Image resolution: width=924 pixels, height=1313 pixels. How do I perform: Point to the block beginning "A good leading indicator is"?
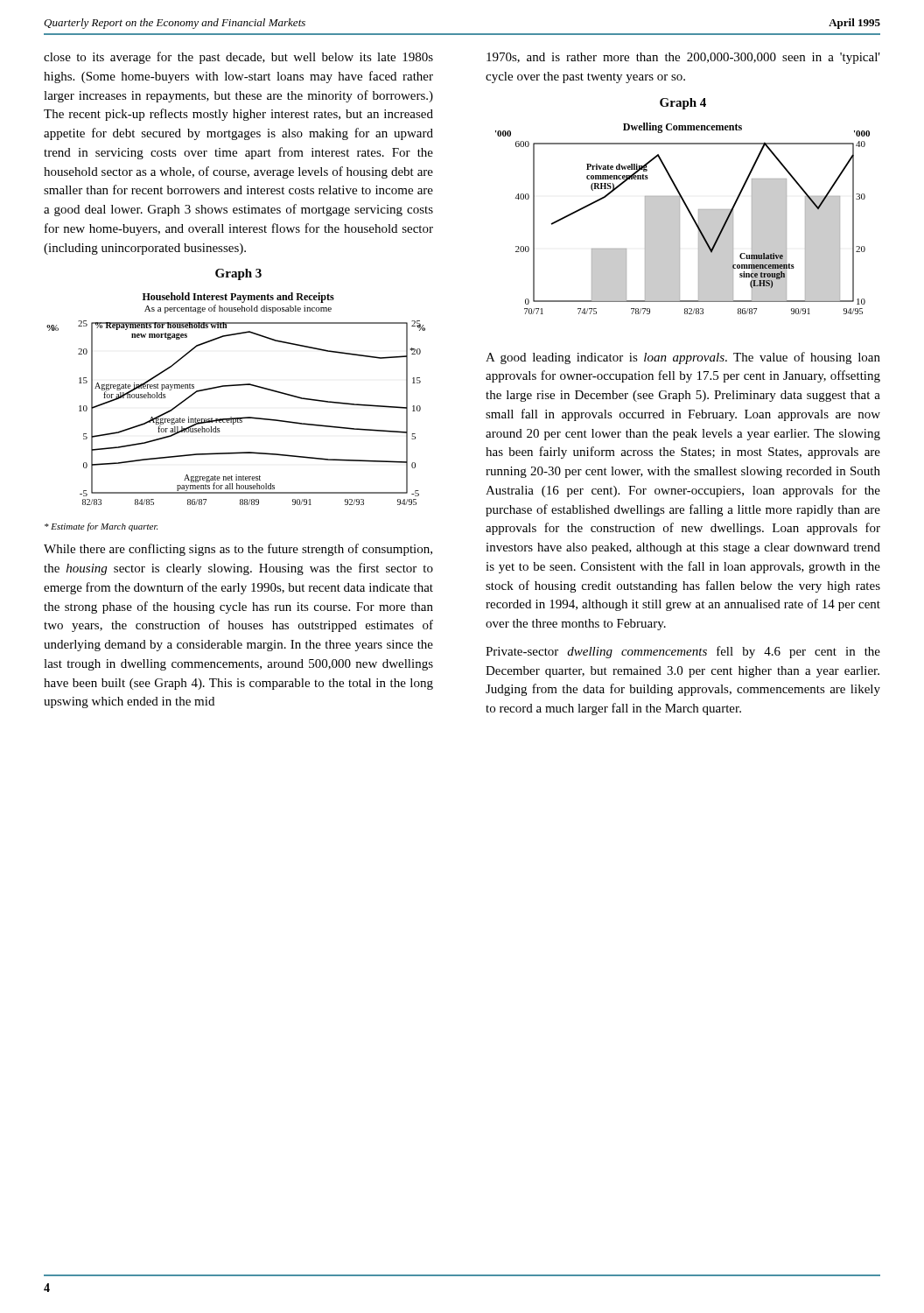(683, 533)
